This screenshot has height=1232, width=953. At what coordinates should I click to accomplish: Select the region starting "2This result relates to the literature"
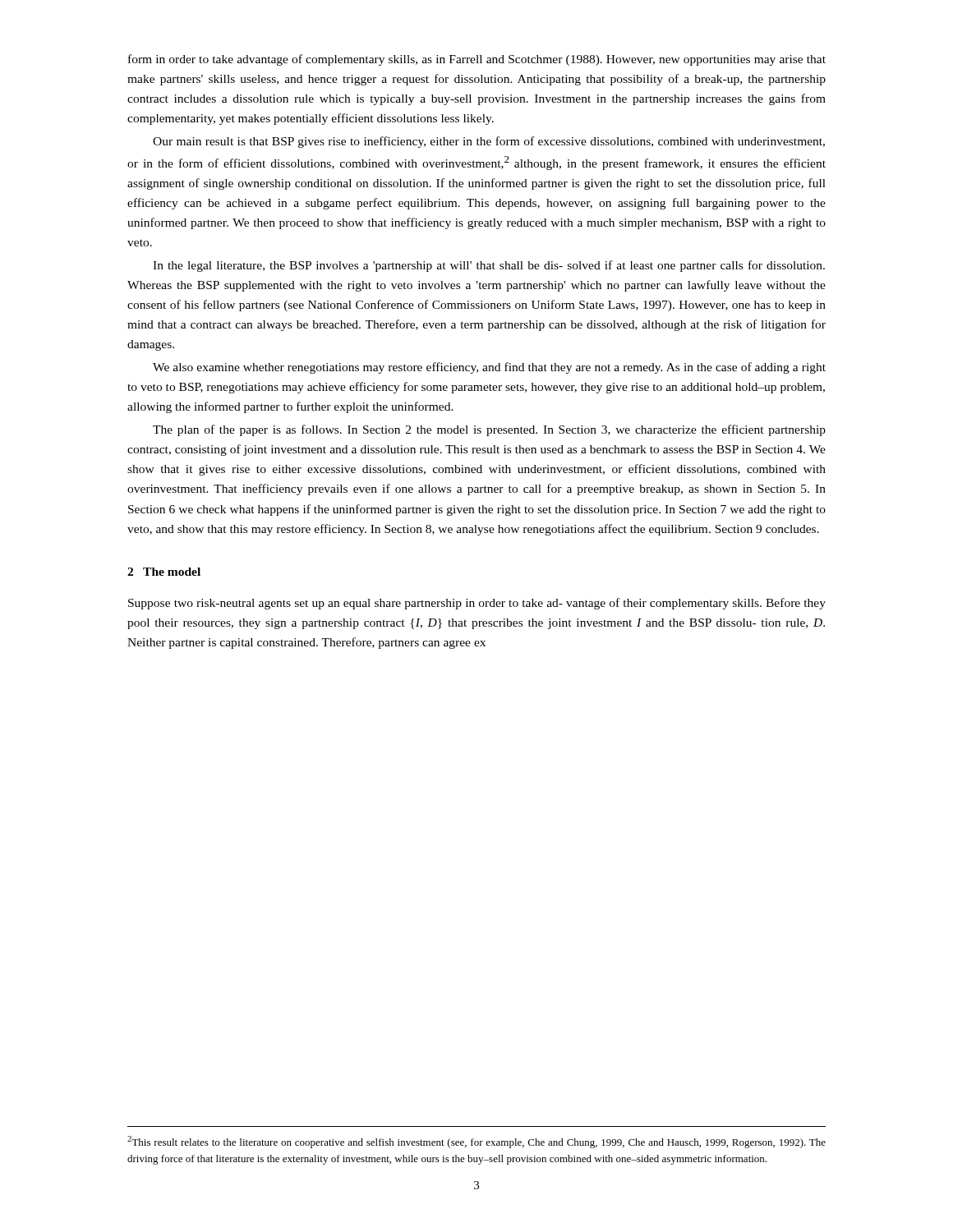[476, 1149]
